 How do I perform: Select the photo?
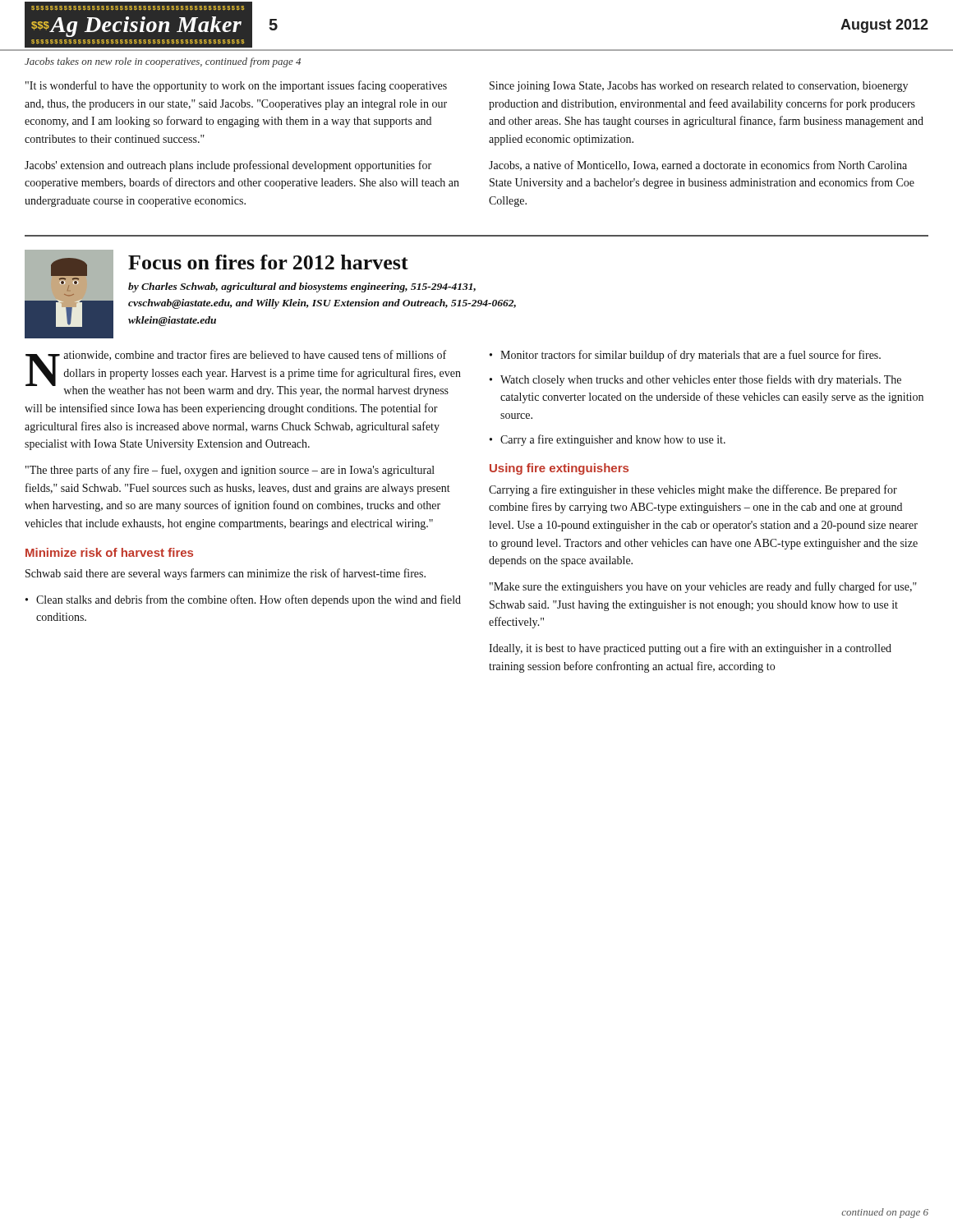coord(69,294)
